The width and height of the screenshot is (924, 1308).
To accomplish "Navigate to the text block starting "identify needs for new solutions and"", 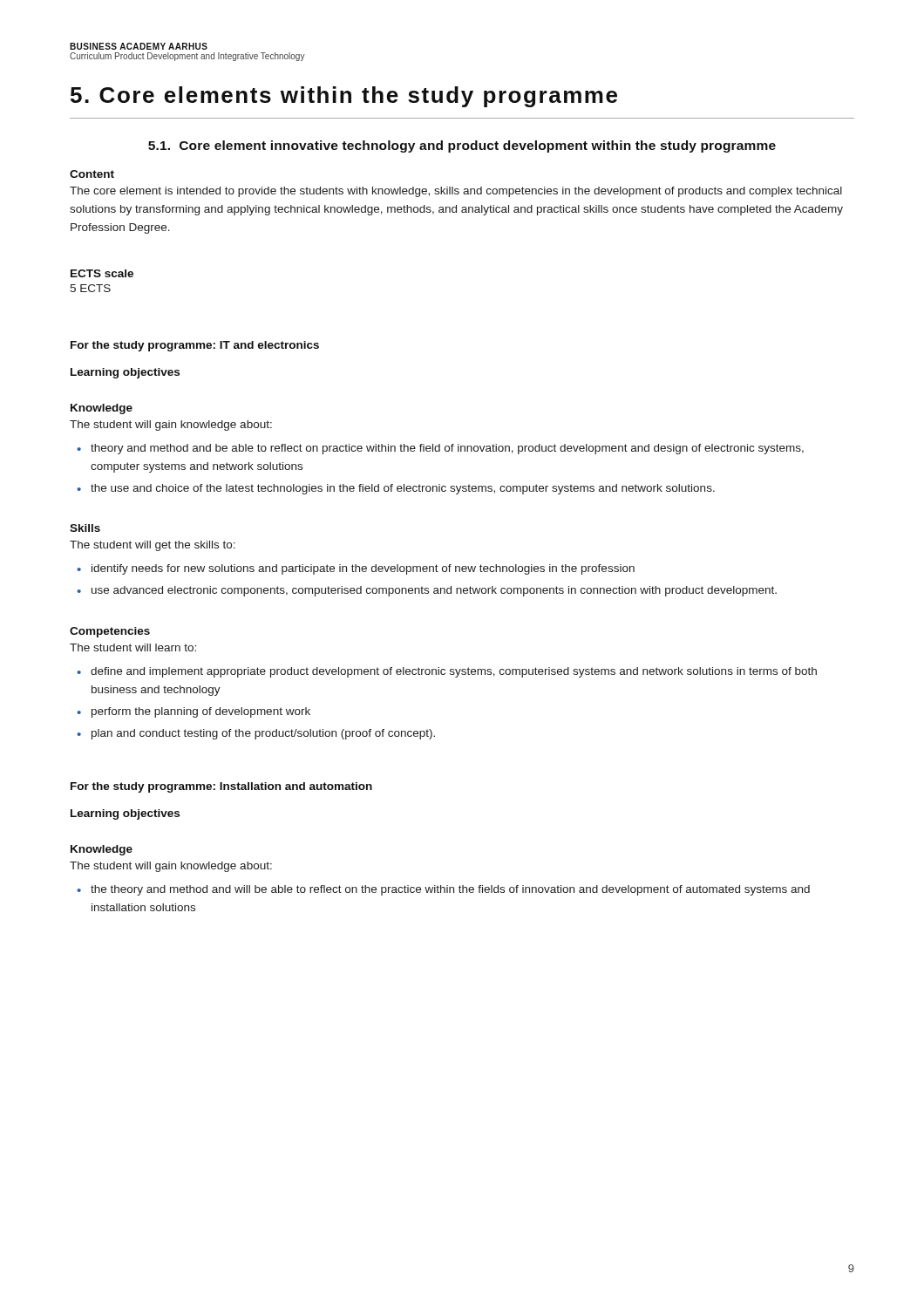I will pyautogui.click(x=363, y=568).
